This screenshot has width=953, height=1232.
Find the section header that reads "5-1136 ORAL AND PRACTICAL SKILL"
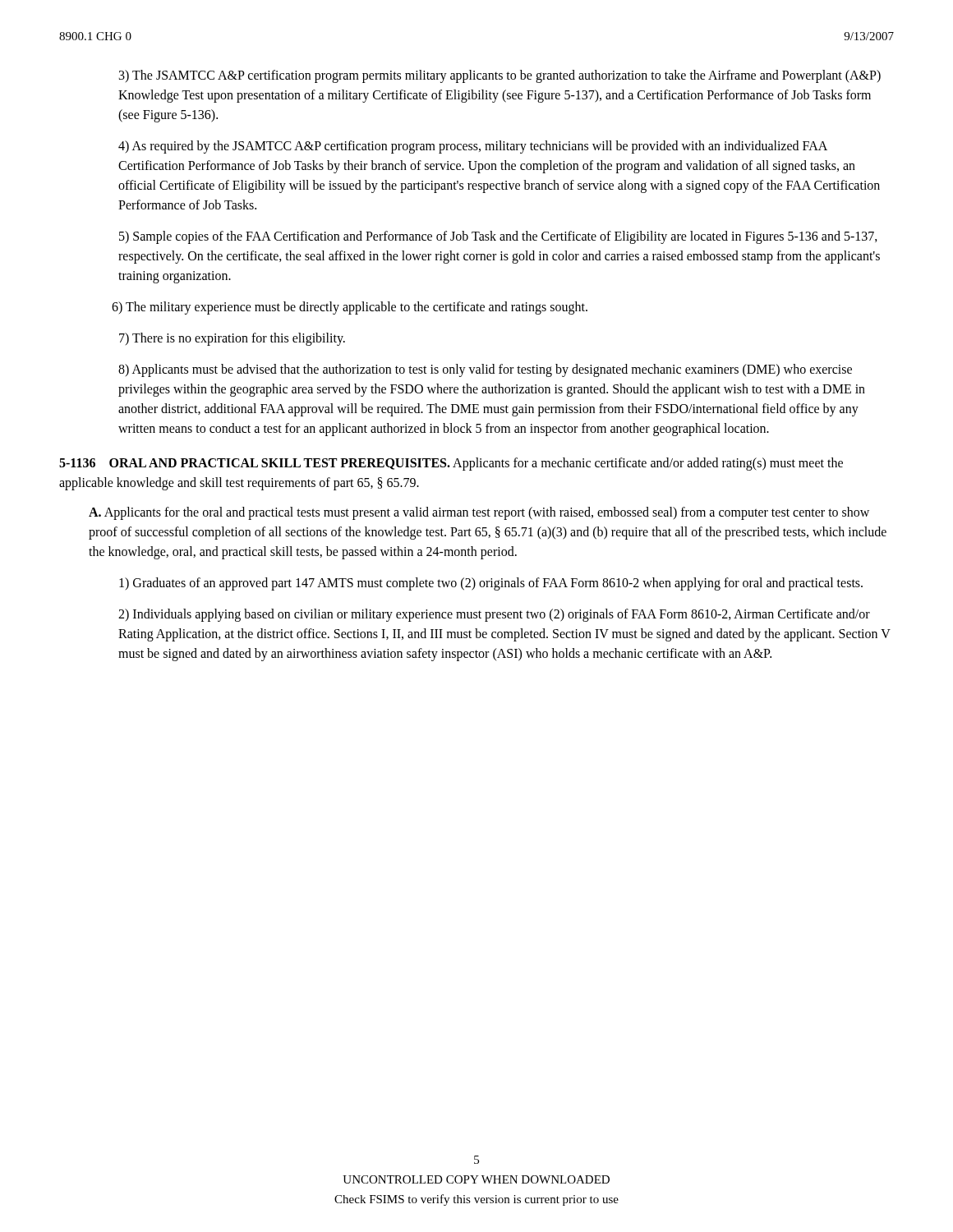tap(451, 473)
